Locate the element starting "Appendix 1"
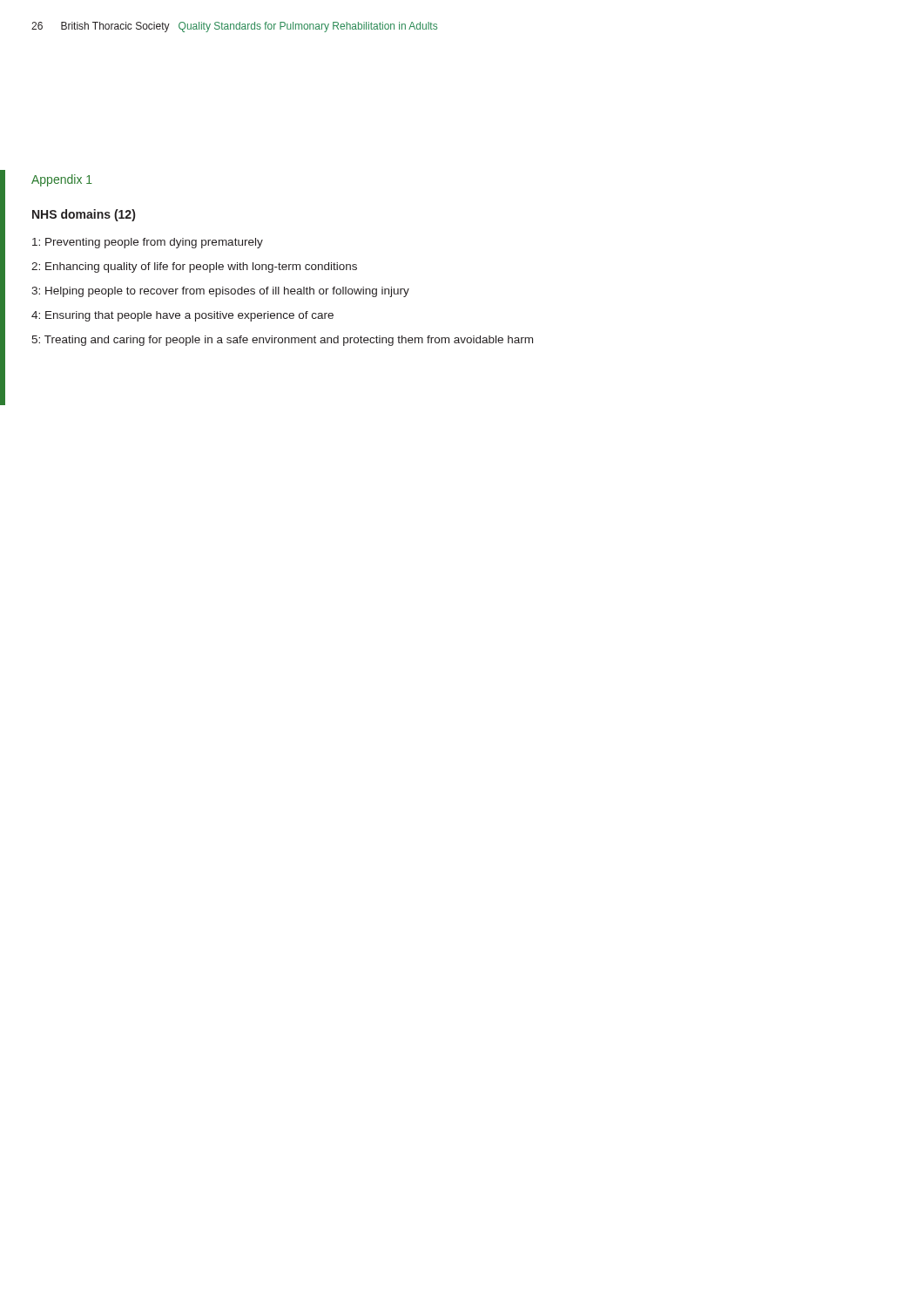This screenshot has width=924, height=1307. (62, 180)
